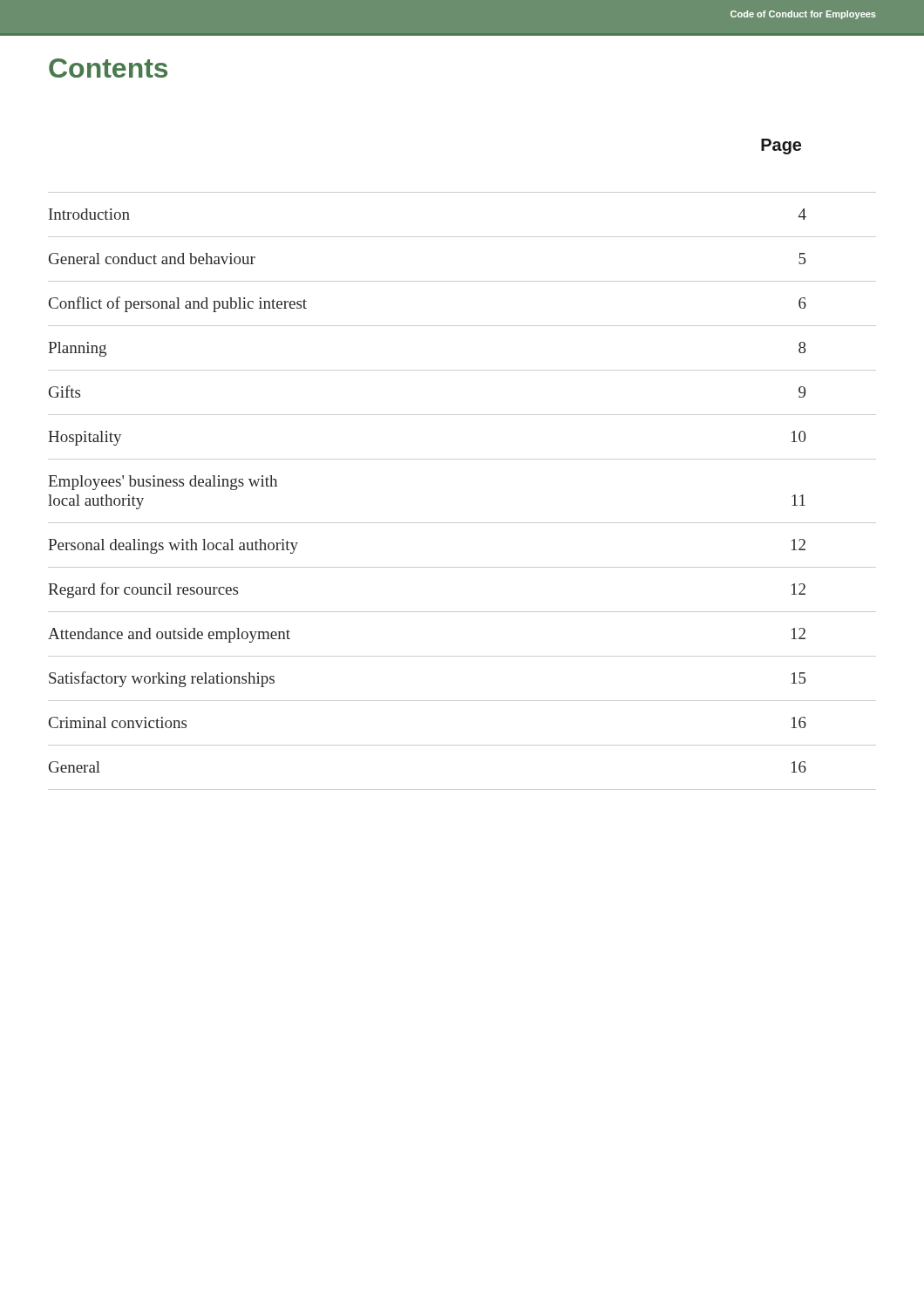Select the text block starting "Regard for council resources 12"
This screenshot has height=1308, width=924.
146,590
